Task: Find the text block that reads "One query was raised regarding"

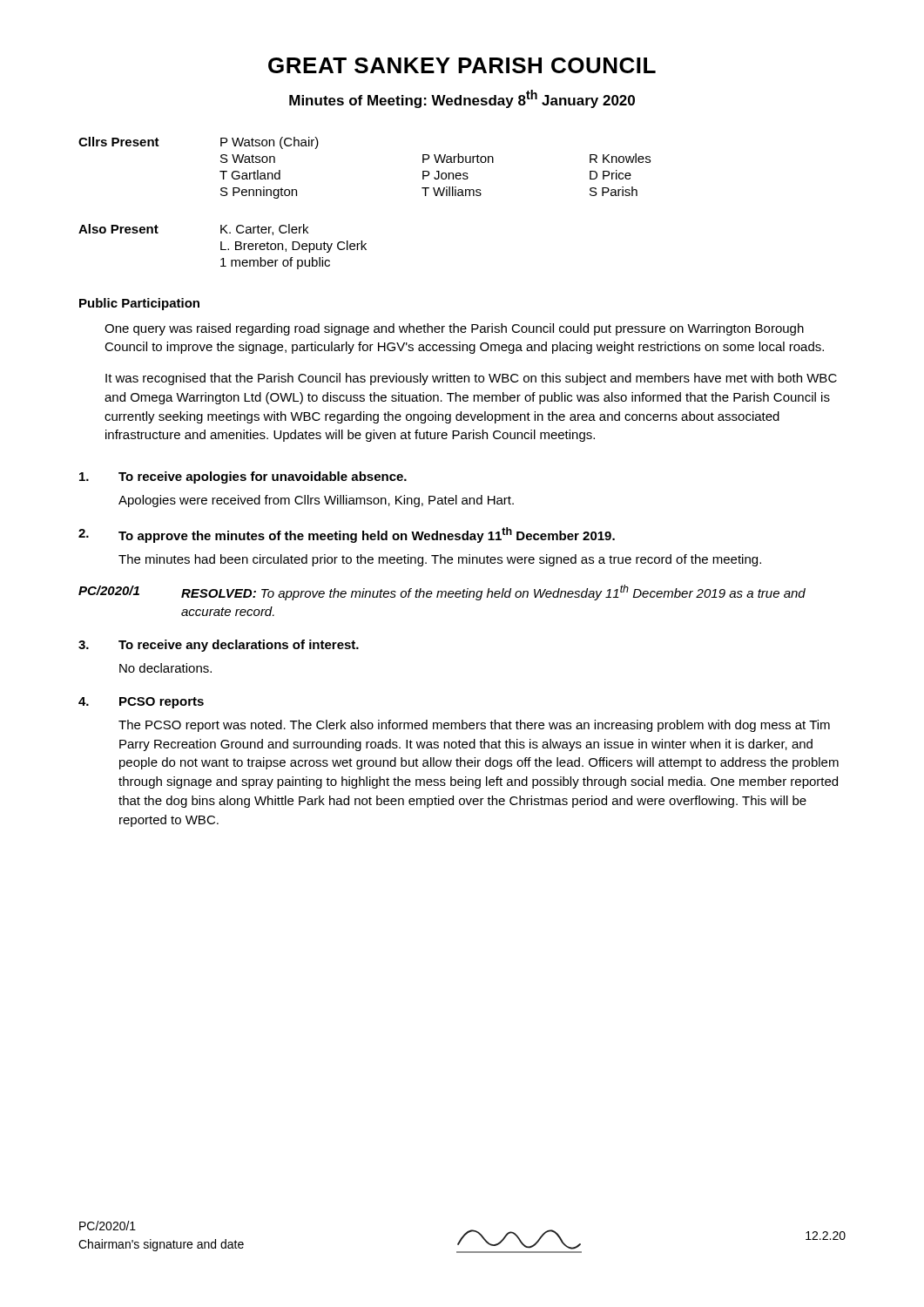Action: click(x=465, y=337)
